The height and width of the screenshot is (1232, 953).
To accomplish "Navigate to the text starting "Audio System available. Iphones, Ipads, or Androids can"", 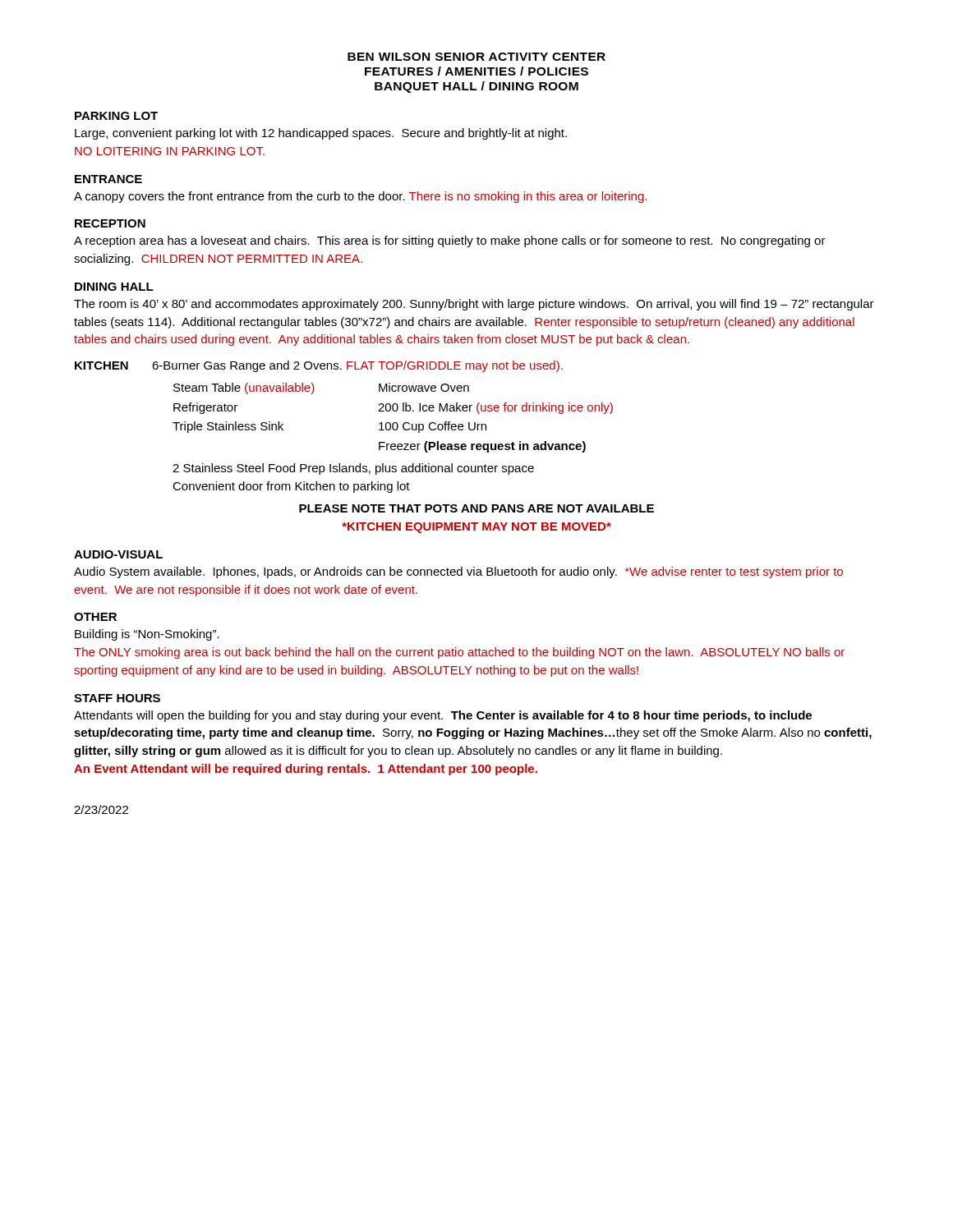I will click(x=459, y=580).
